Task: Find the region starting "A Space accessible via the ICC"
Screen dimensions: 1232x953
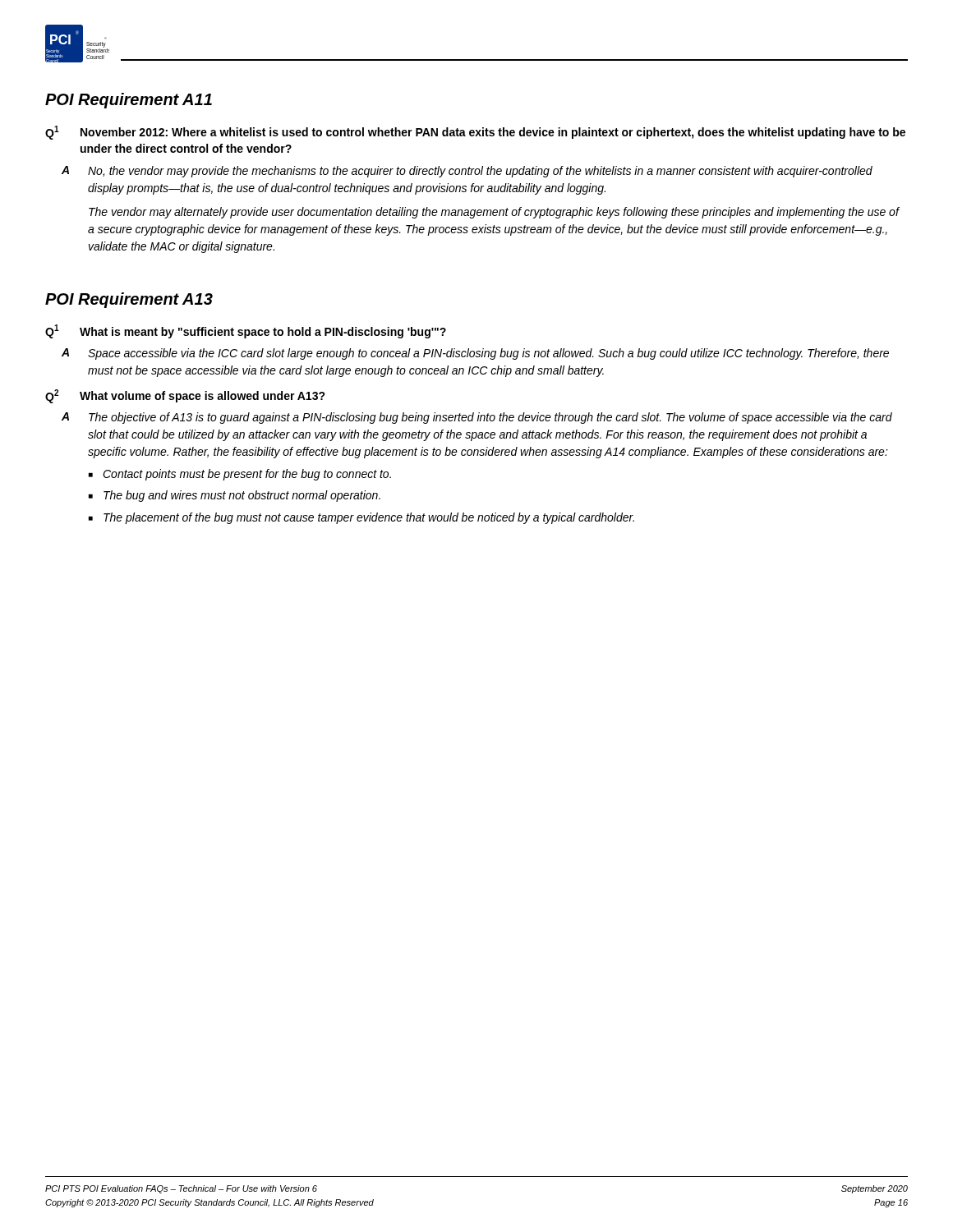Action: pyautogui.click(x=485, y=362)
